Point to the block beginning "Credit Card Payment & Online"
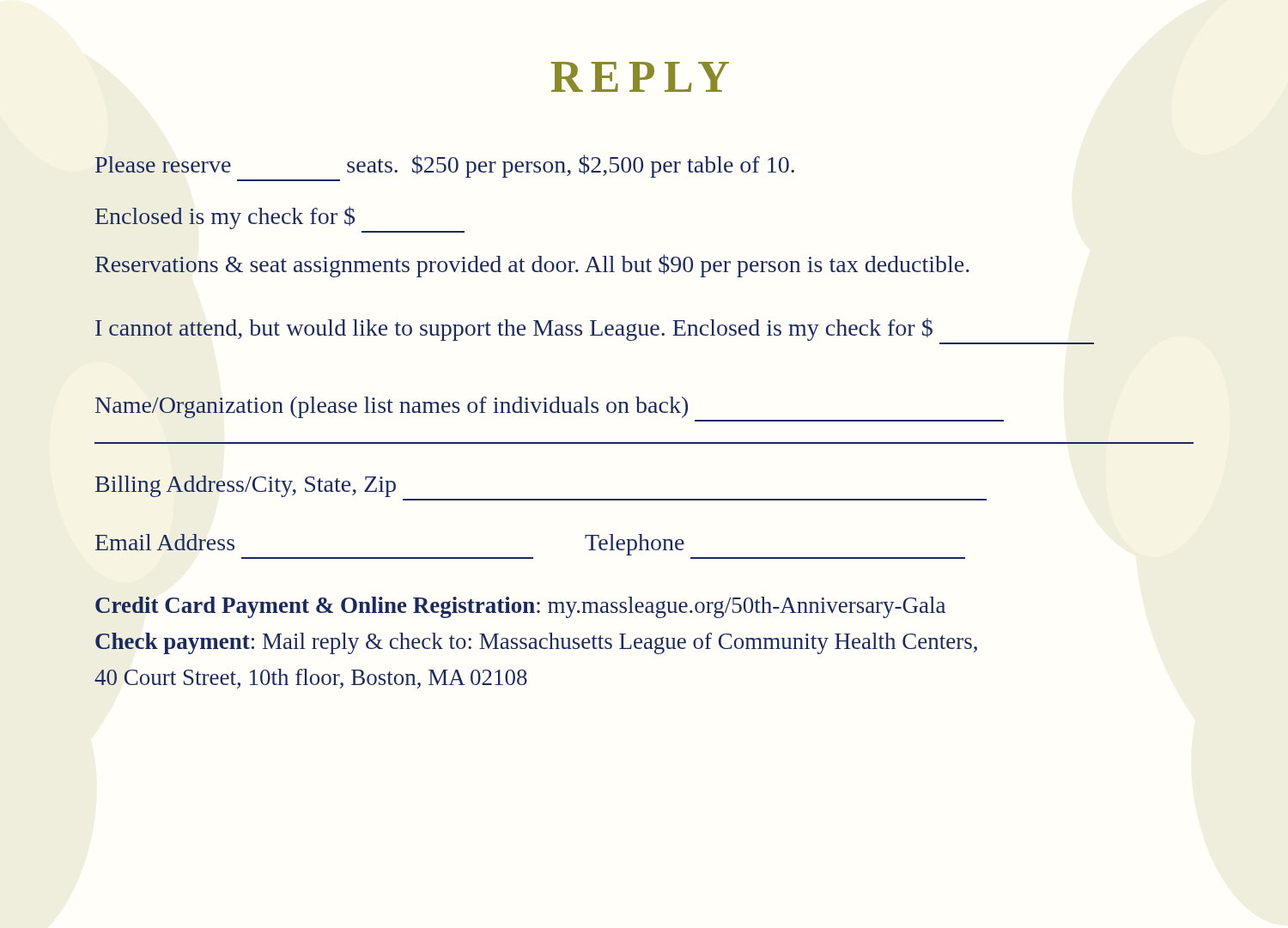This screenshot has height=928, width=1288. (536, 641)
